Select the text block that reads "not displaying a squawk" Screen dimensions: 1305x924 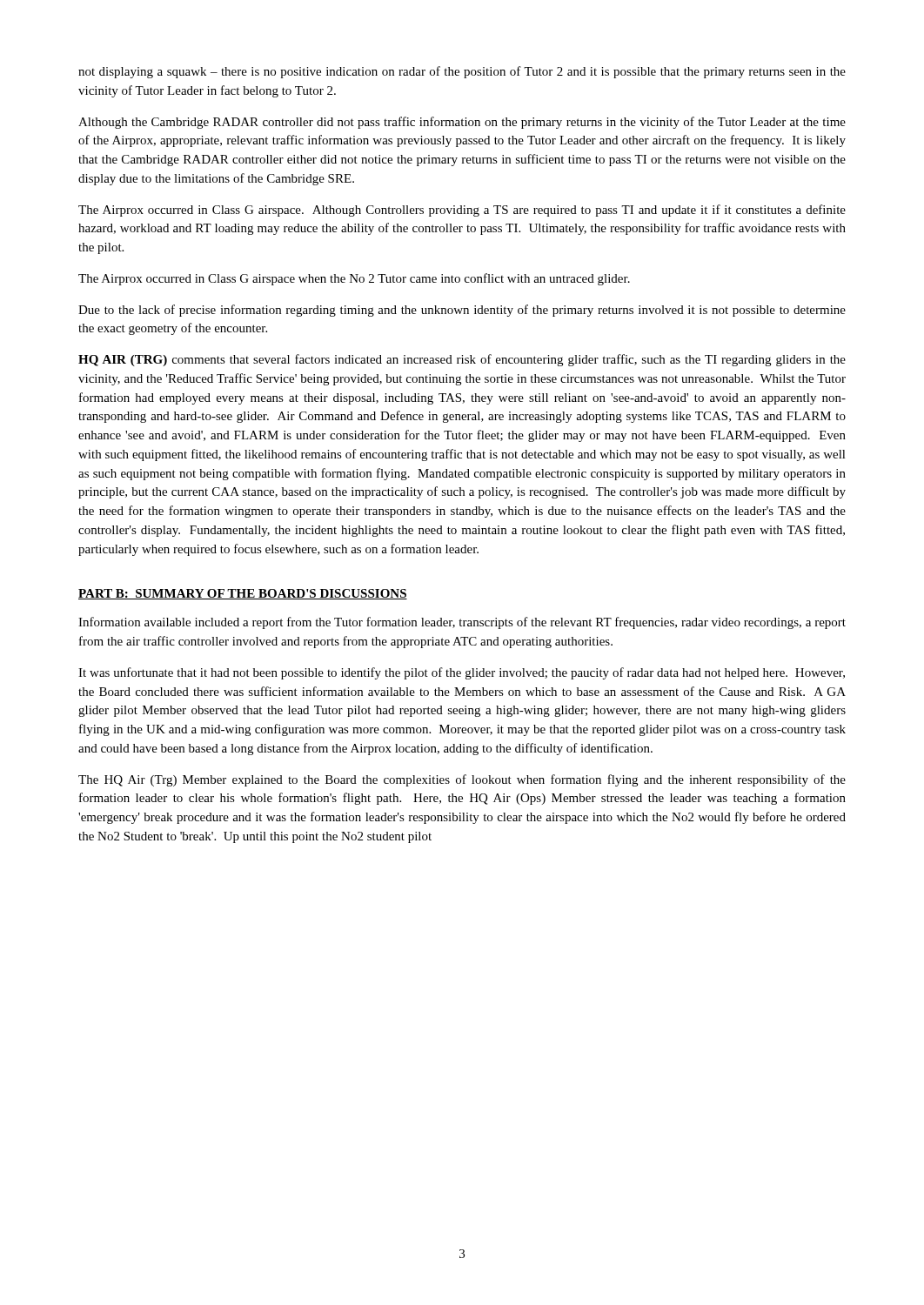point(462,81)
